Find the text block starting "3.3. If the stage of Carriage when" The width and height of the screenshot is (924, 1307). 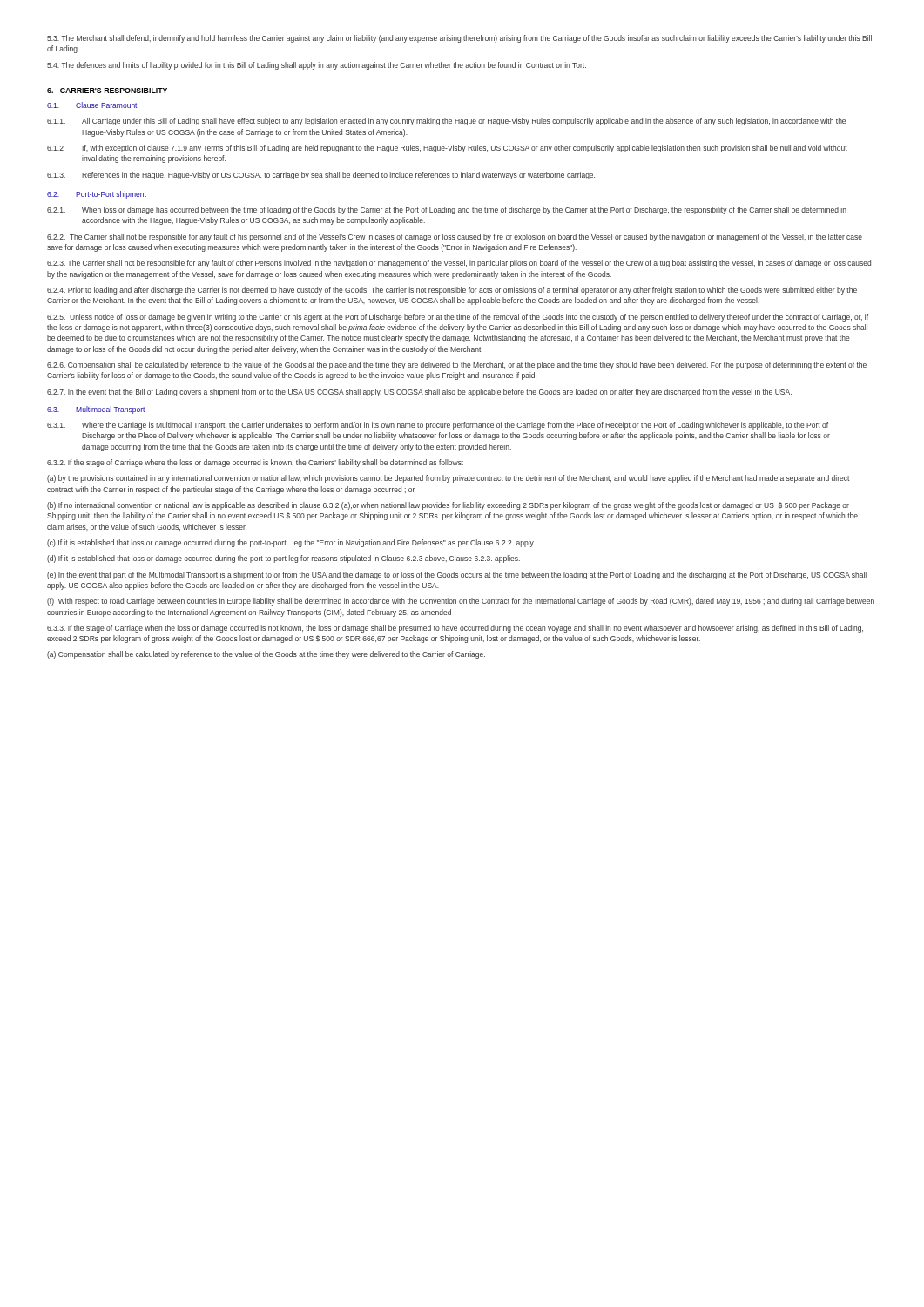tap(455, 633)
